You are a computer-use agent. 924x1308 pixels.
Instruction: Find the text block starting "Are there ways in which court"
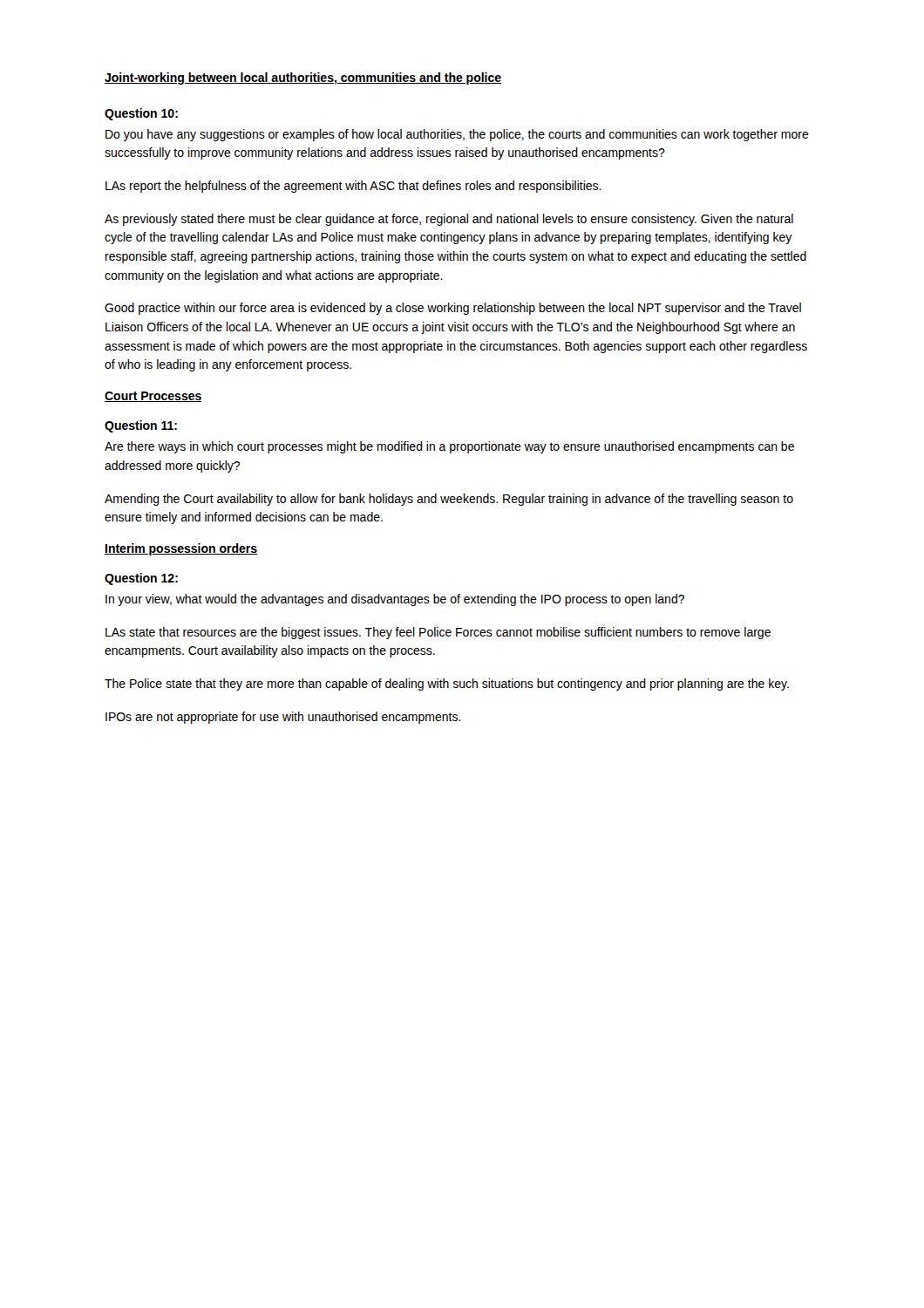coord(450,456)
